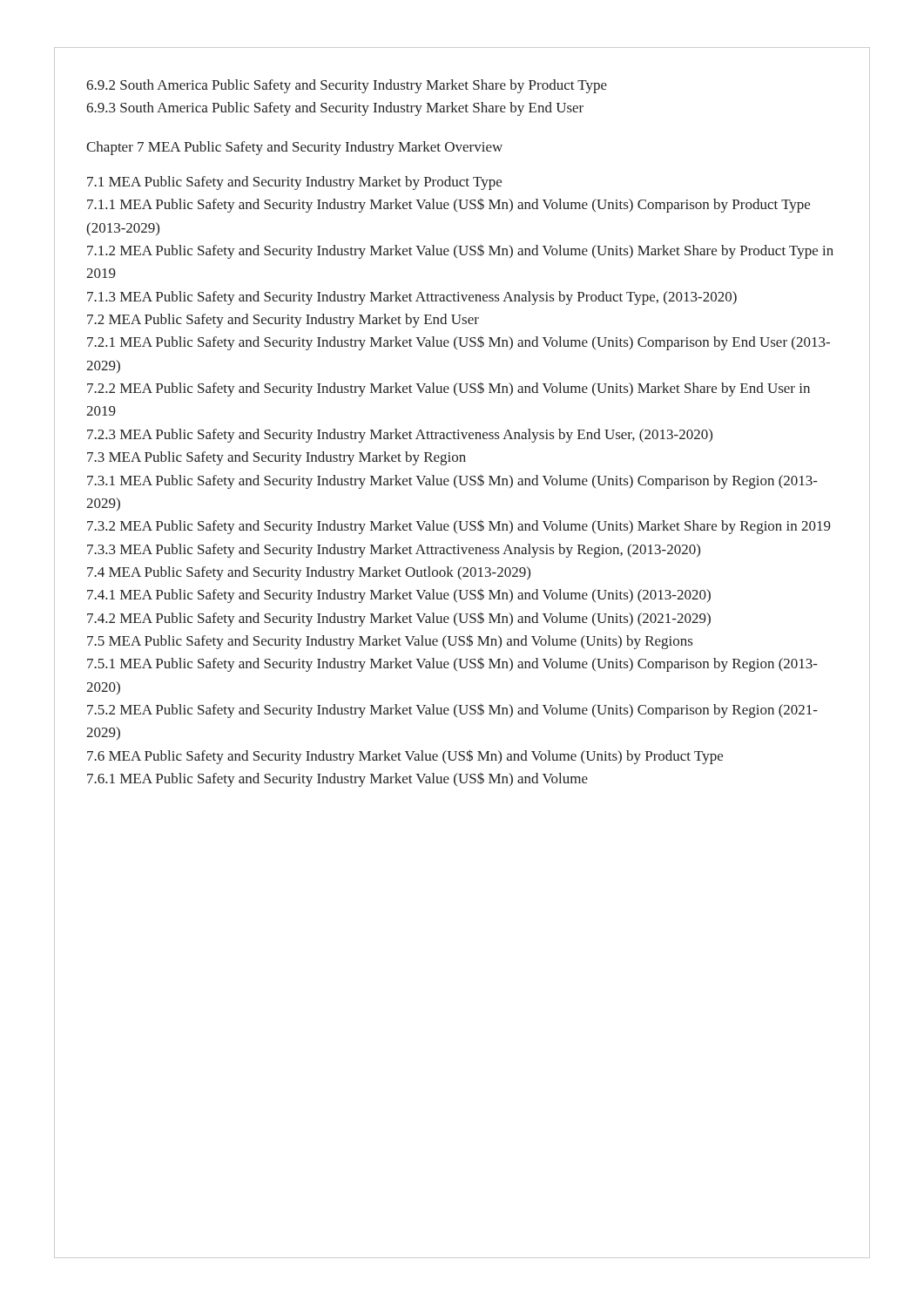Click on the passage starting "7.6.1 MEA Public Safety"

tap(337, 779)
